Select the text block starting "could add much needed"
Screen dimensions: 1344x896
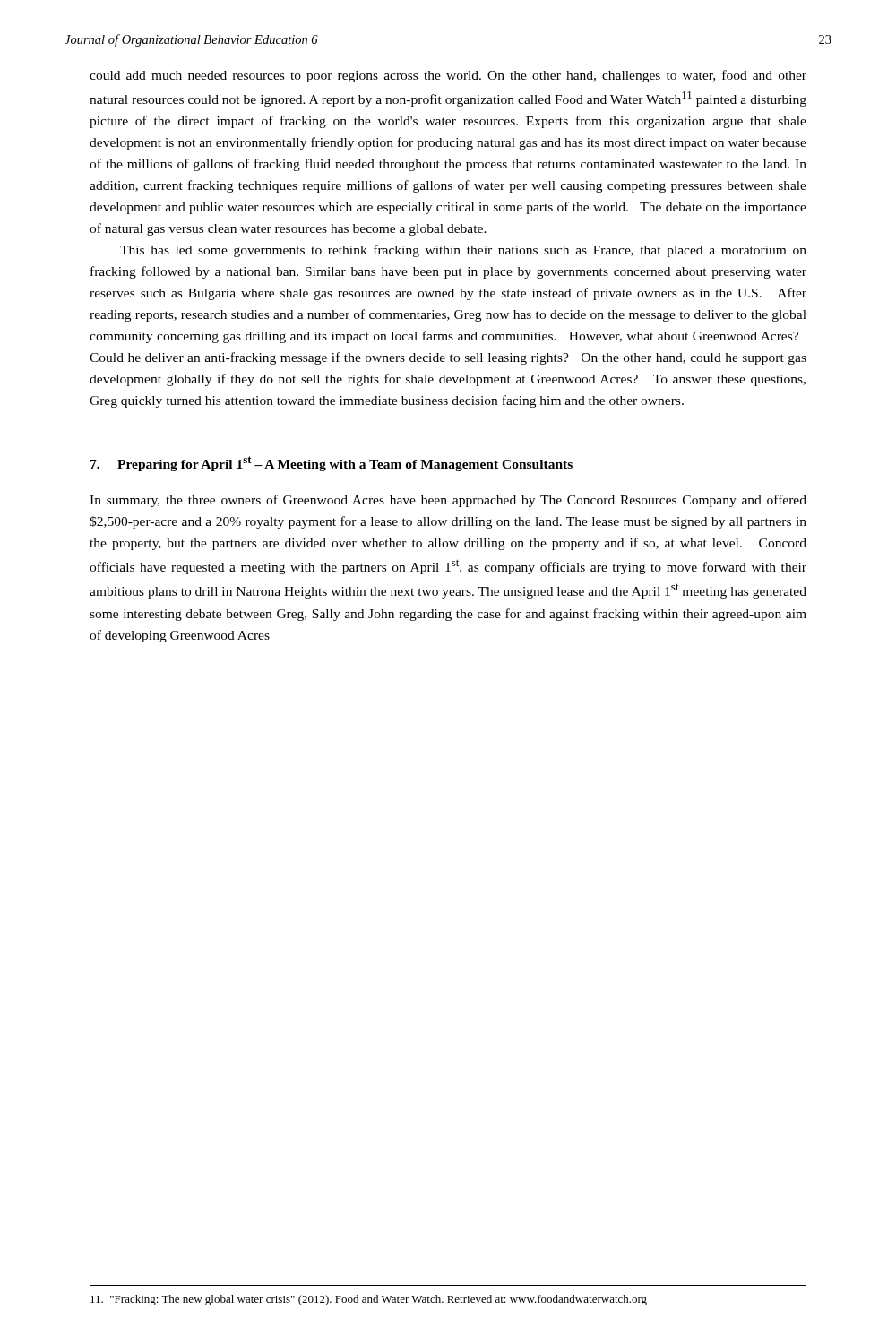click(x=448, y=152)
